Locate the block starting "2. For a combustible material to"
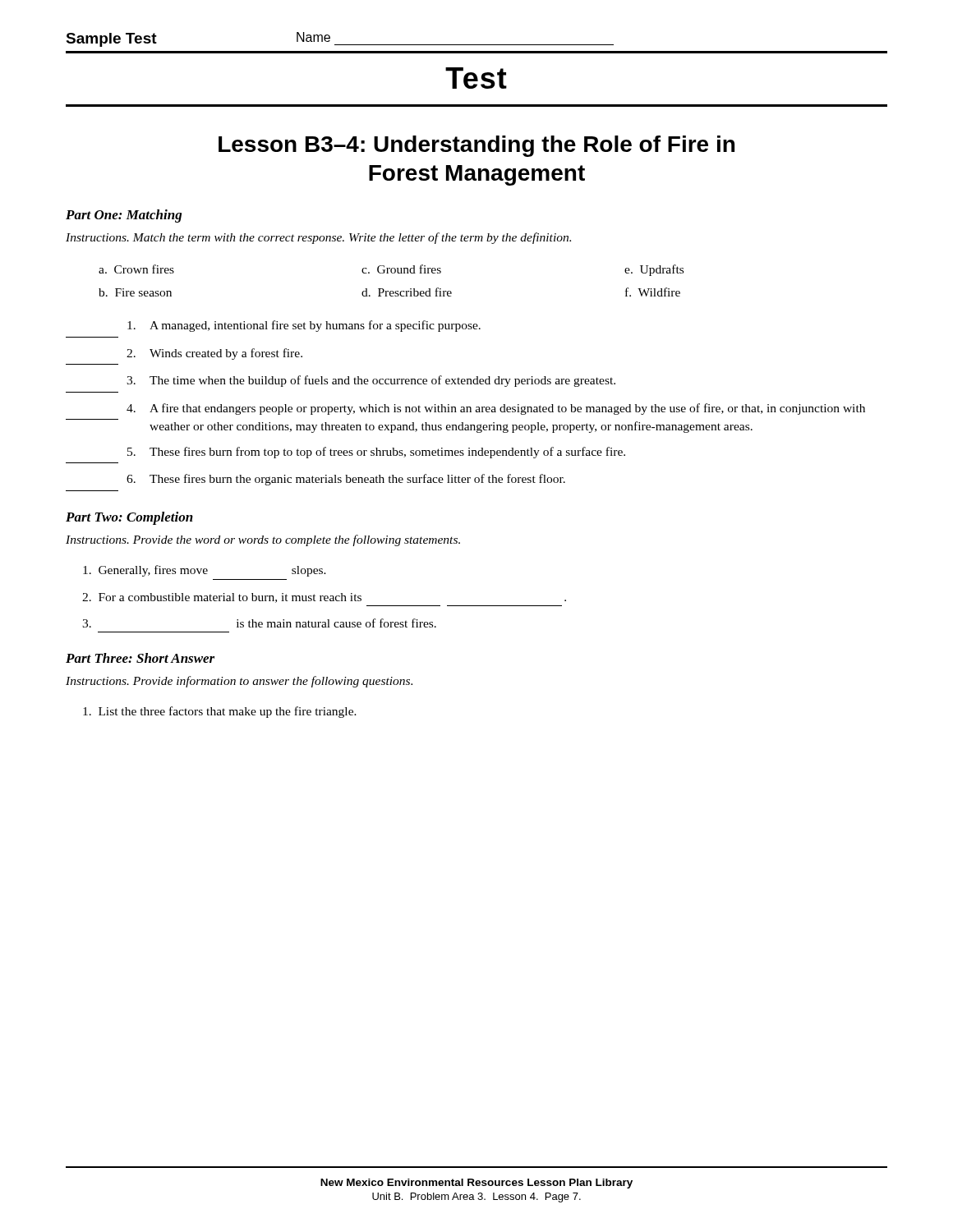This screenshot has width=953, height=1232. click(325, 596)
